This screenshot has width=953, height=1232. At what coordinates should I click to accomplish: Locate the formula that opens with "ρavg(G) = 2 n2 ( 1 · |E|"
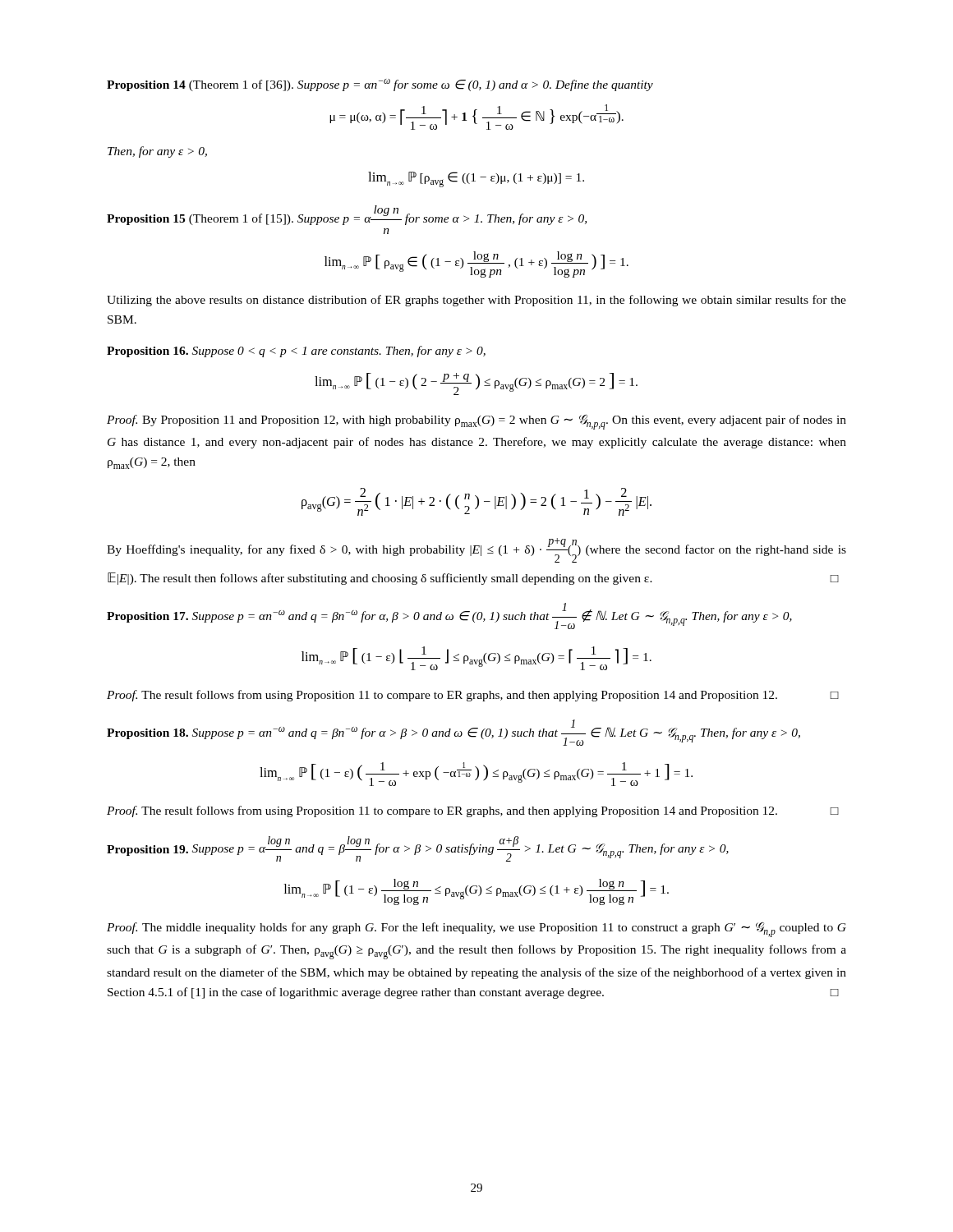476,503
